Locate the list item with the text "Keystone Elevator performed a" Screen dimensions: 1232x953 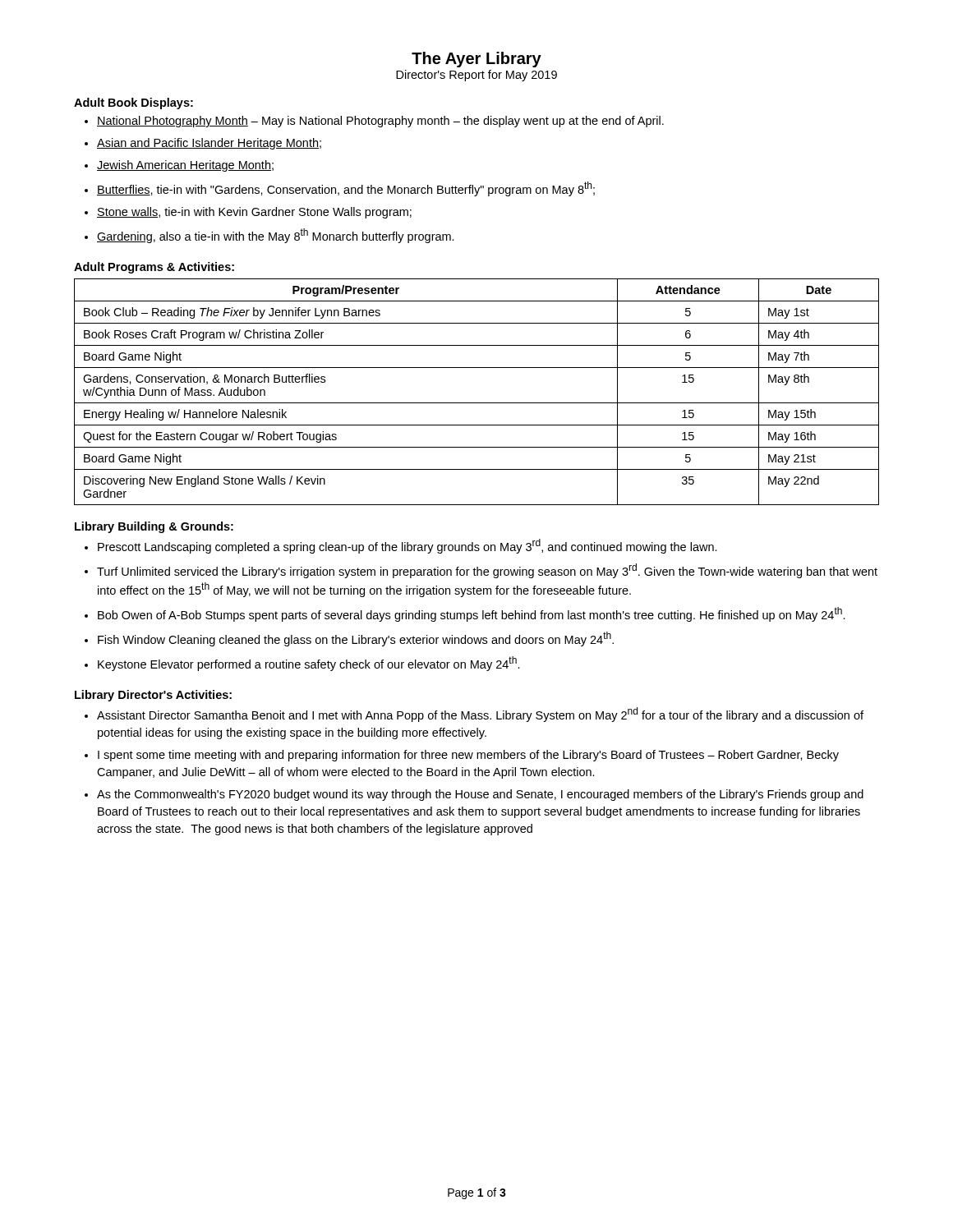476,663
